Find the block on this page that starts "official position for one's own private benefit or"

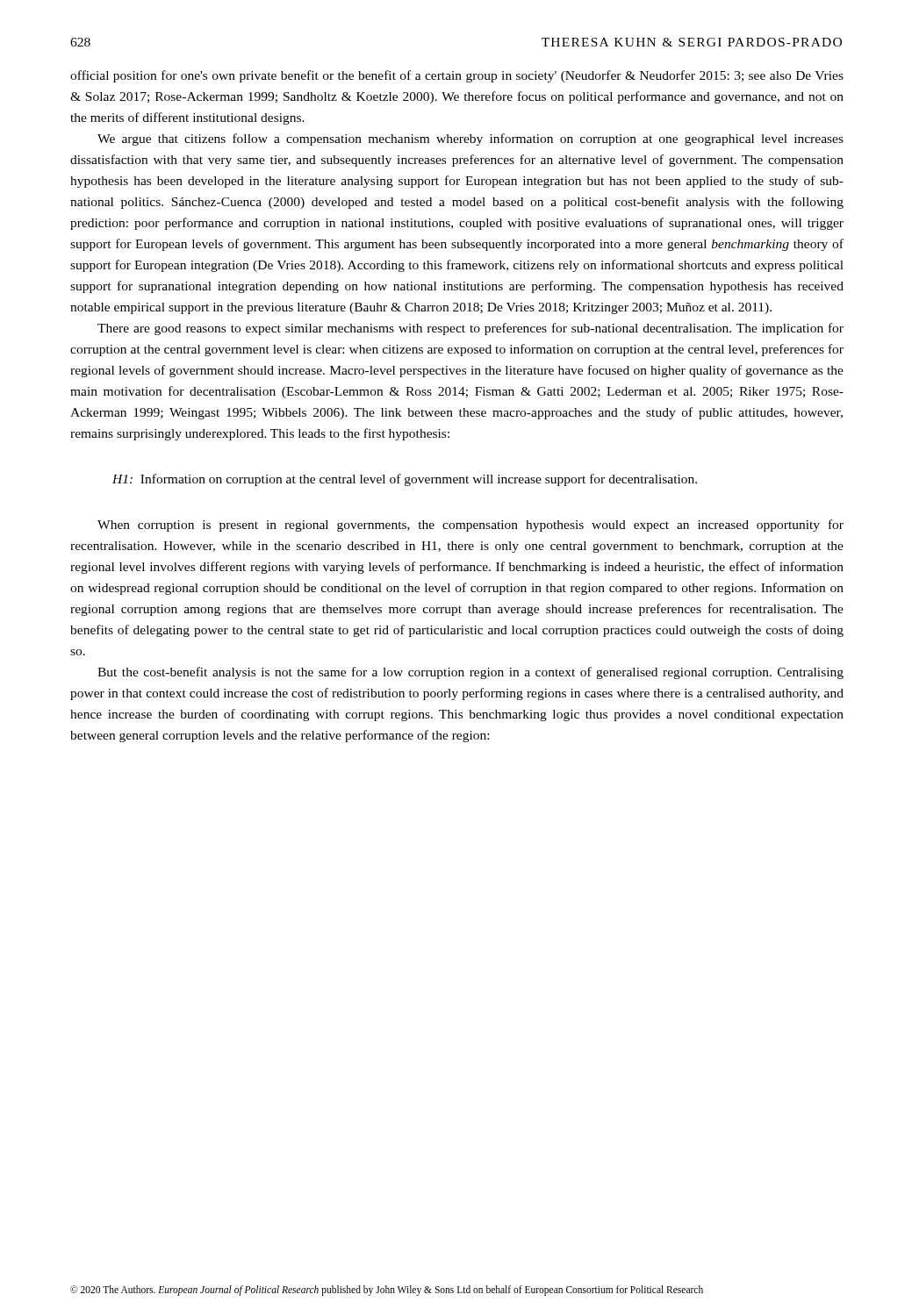[457, 97]
